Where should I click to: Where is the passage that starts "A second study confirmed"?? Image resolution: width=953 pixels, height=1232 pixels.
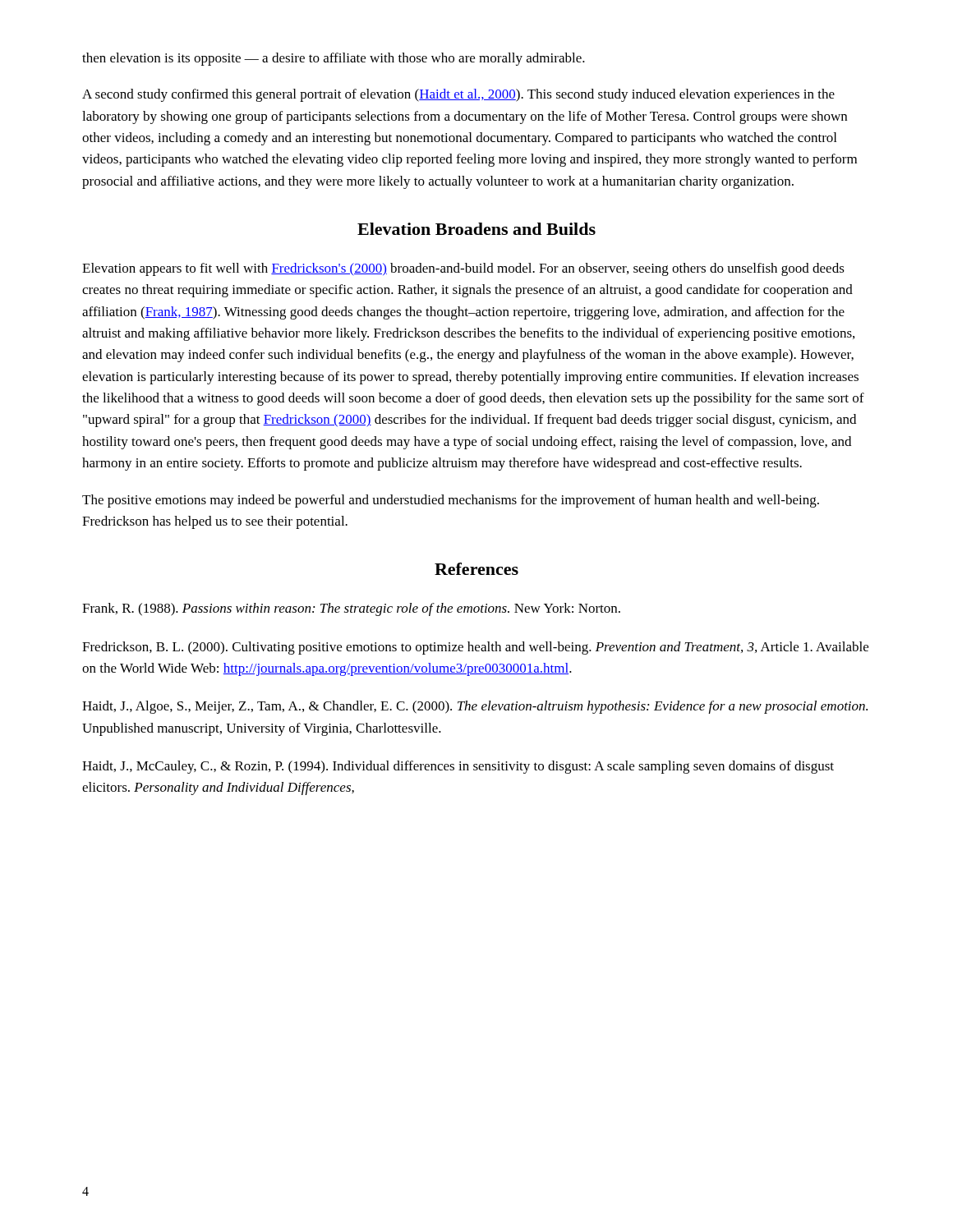click(470, 138)
